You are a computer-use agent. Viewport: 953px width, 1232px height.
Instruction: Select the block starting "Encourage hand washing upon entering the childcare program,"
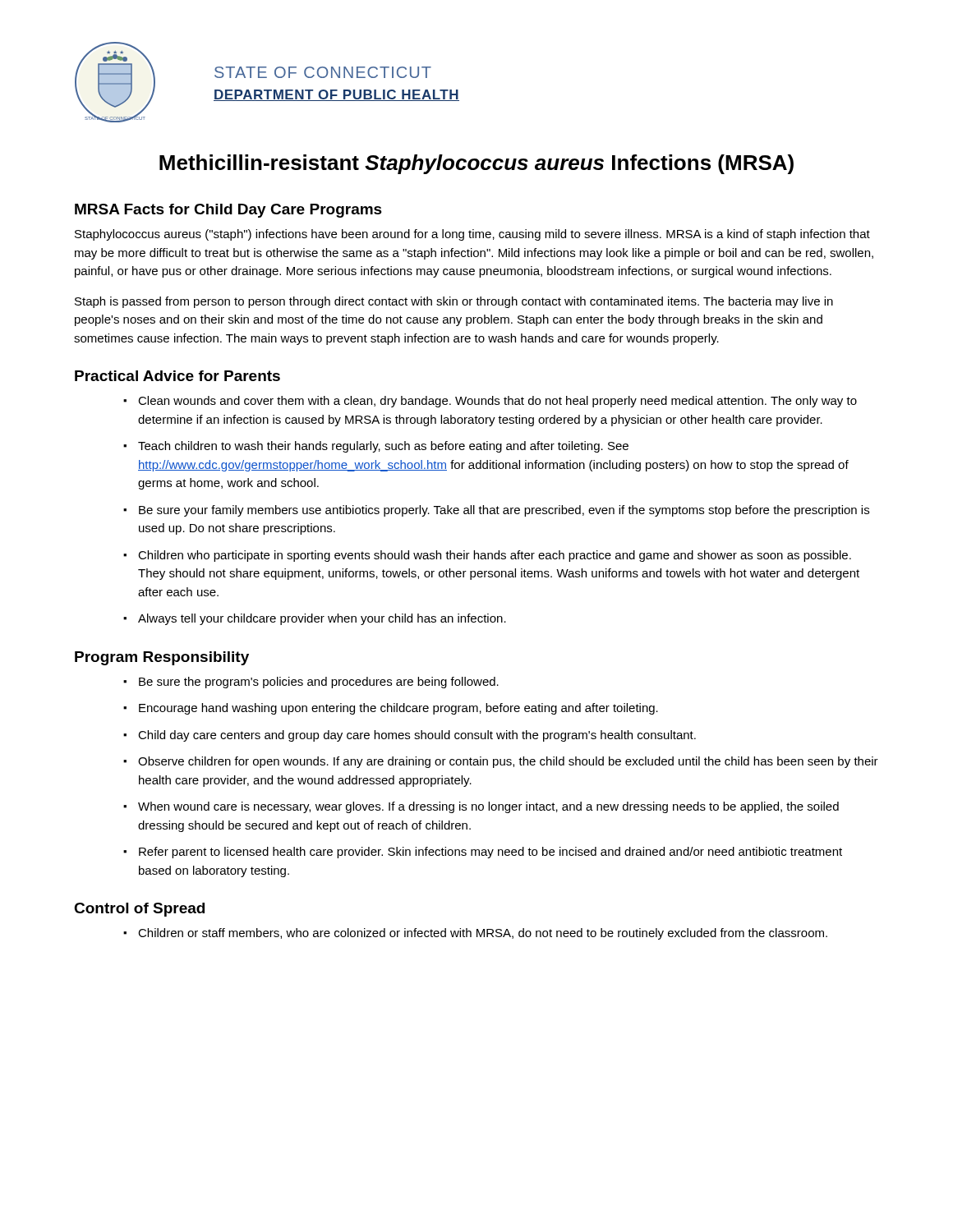[x=398, y=708]
